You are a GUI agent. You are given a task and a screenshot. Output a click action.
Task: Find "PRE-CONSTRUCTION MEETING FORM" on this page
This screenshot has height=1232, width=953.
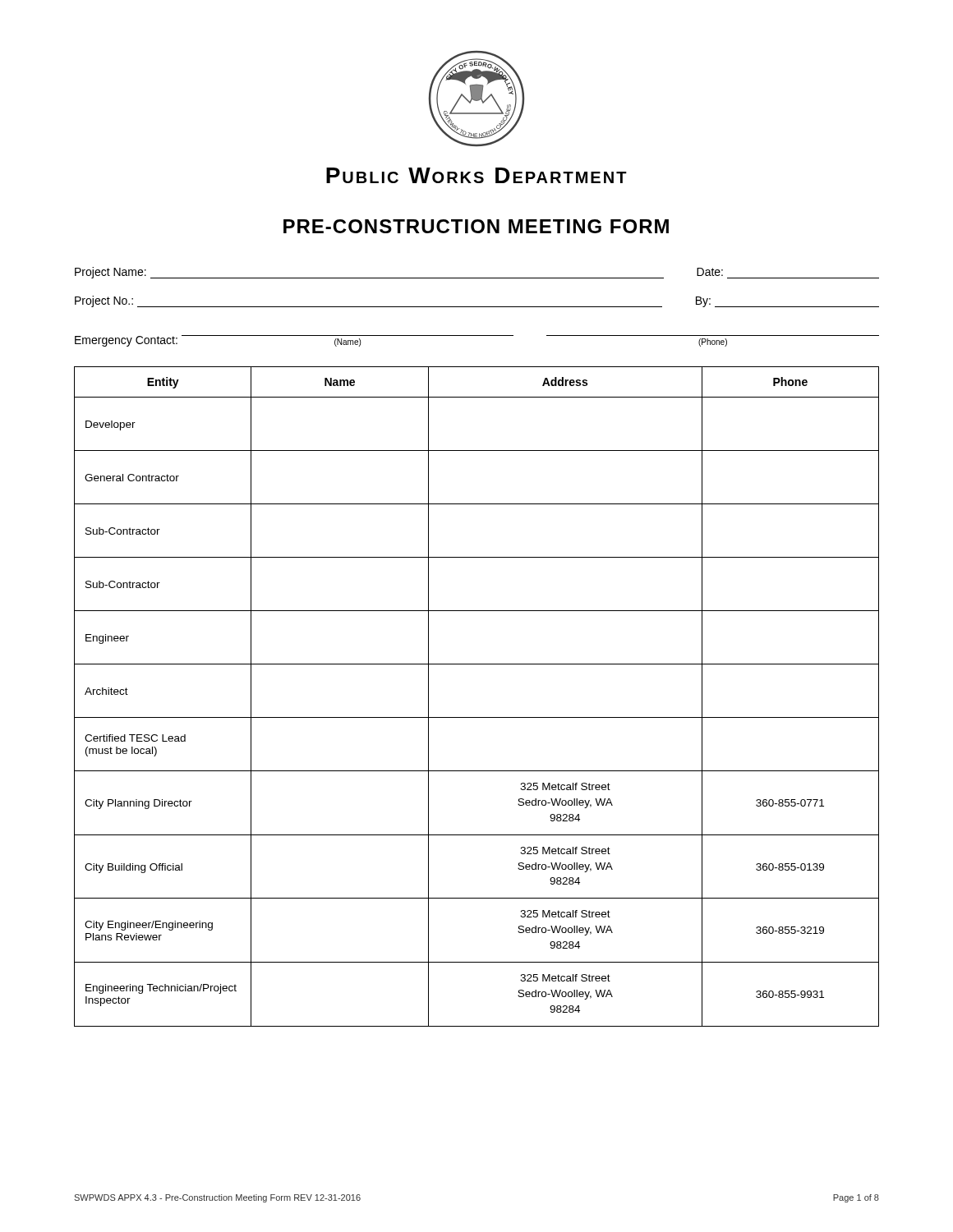[x=476, y=226]
